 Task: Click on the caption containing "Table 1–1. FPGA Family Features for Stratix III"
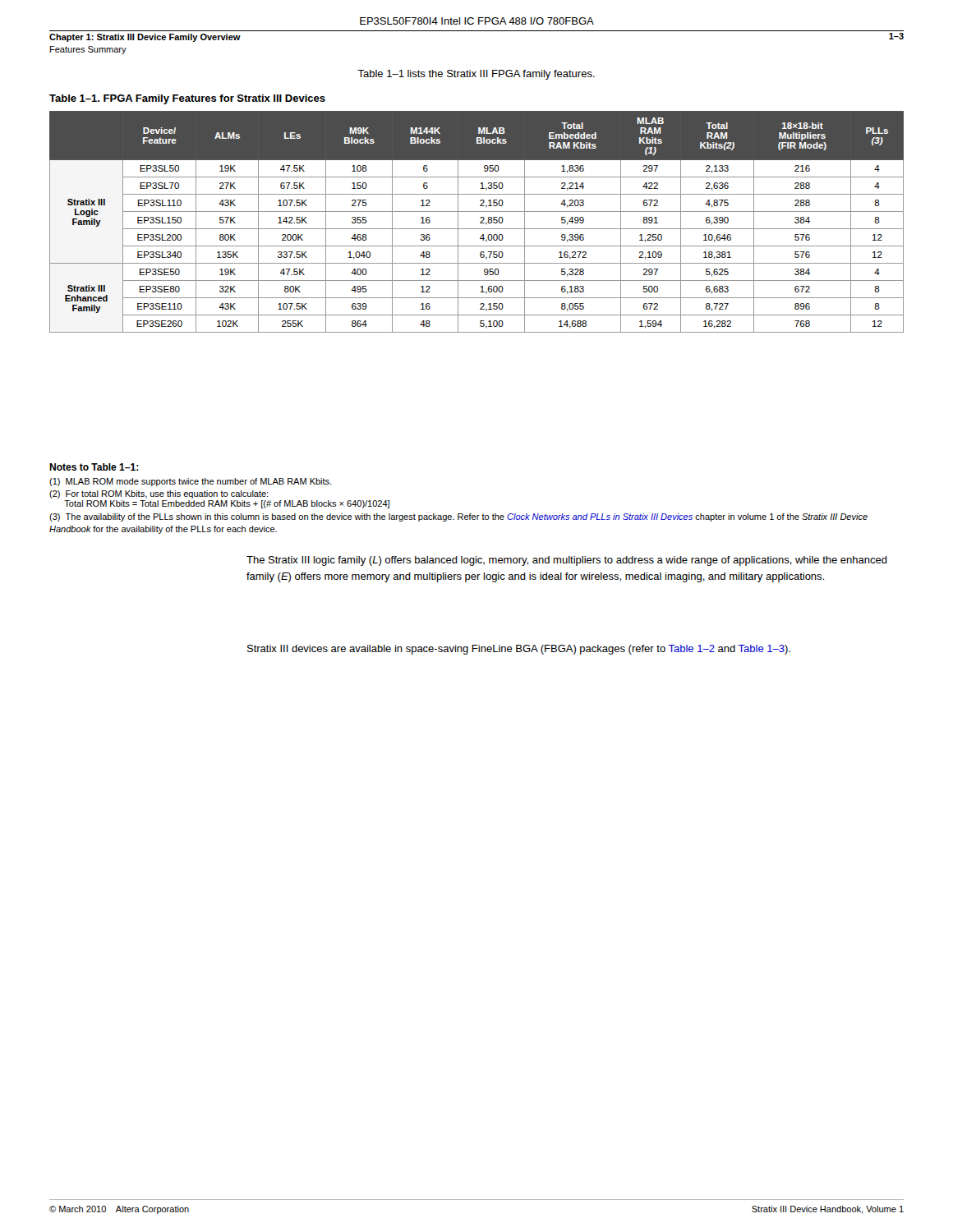point(187,98)
